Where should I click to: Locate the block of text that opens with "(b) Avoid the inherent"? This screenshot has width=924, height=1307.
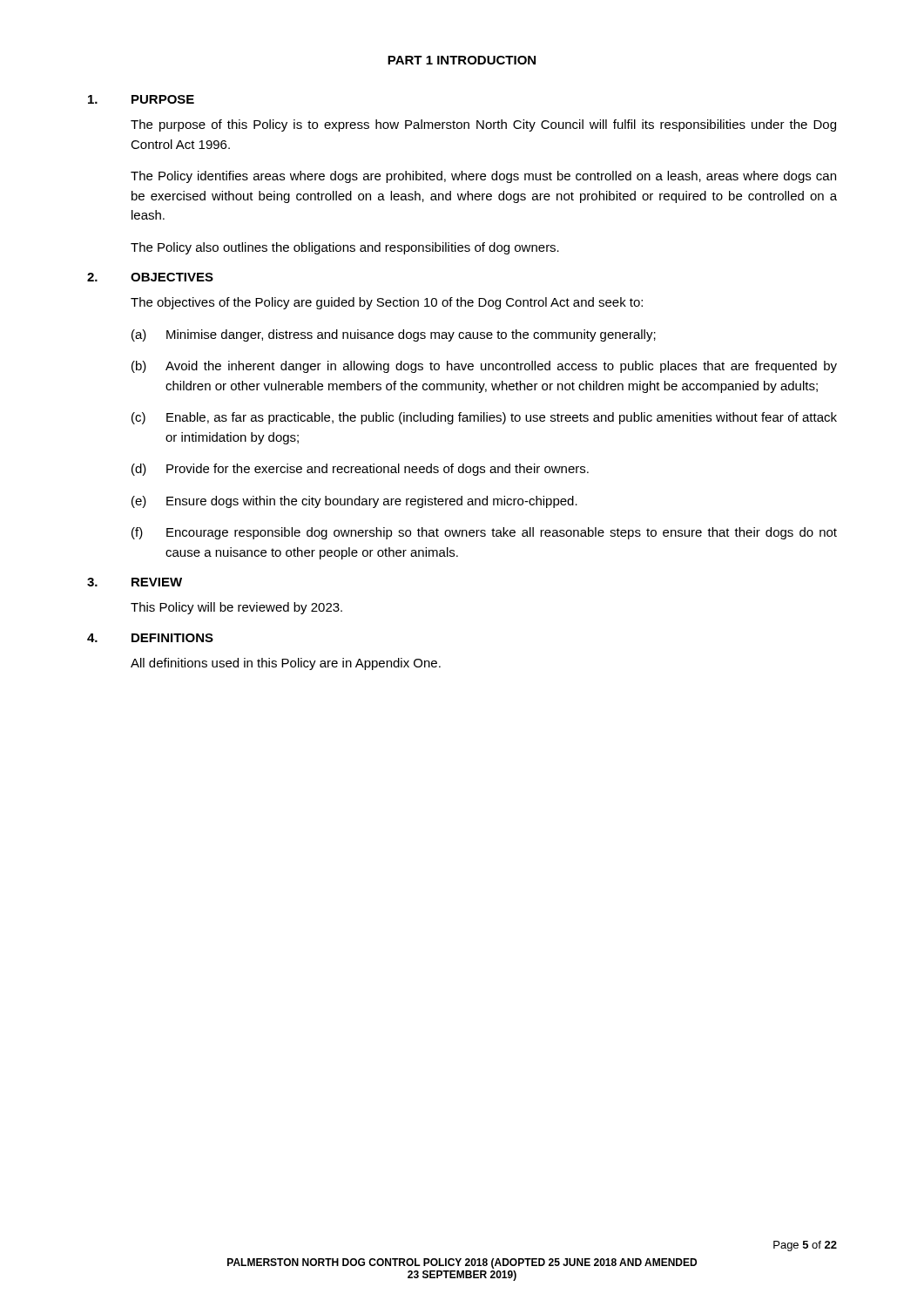click(484, 376)
